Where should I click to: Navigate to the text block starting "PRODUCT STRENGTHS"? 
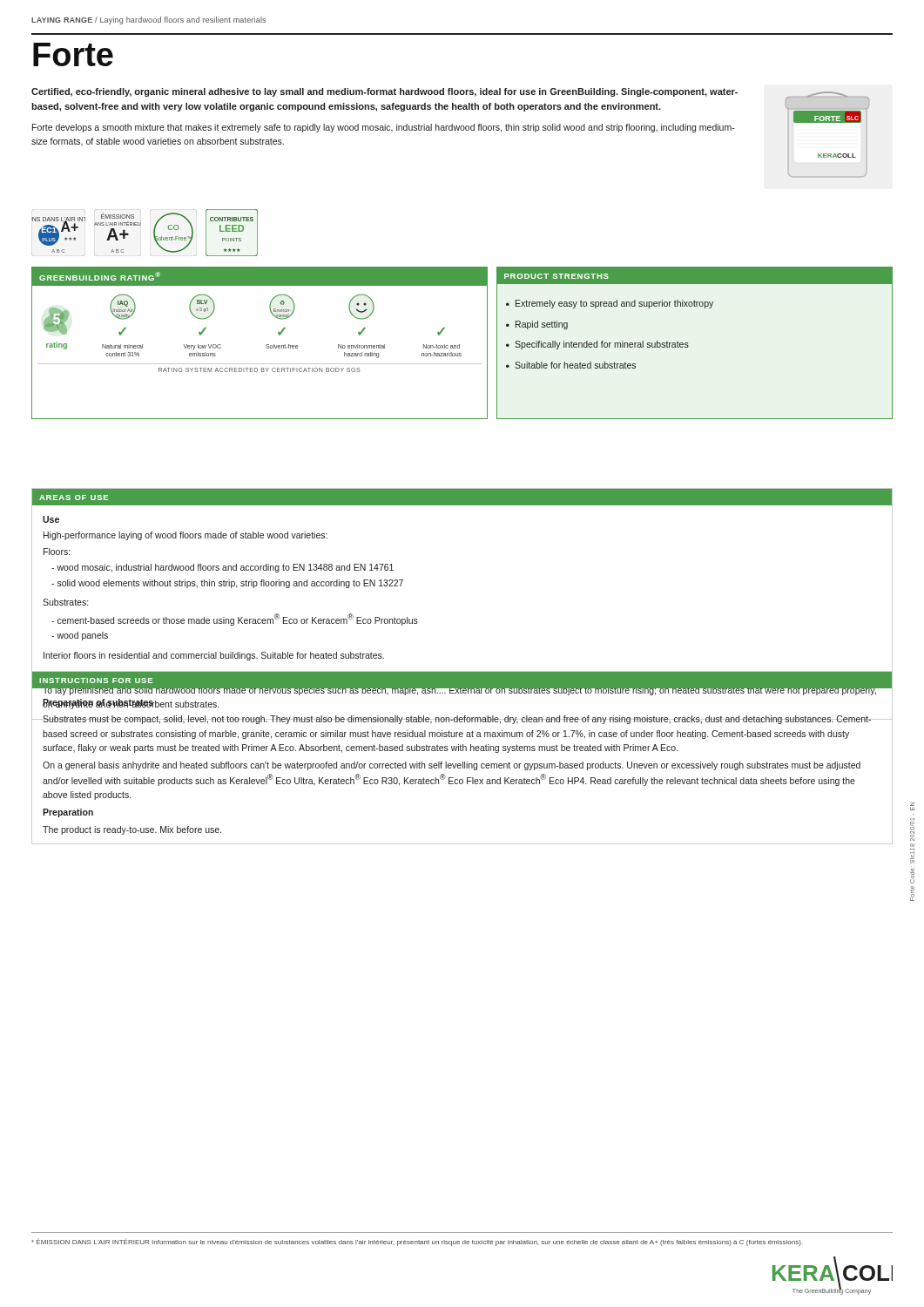tap(557, 276)
